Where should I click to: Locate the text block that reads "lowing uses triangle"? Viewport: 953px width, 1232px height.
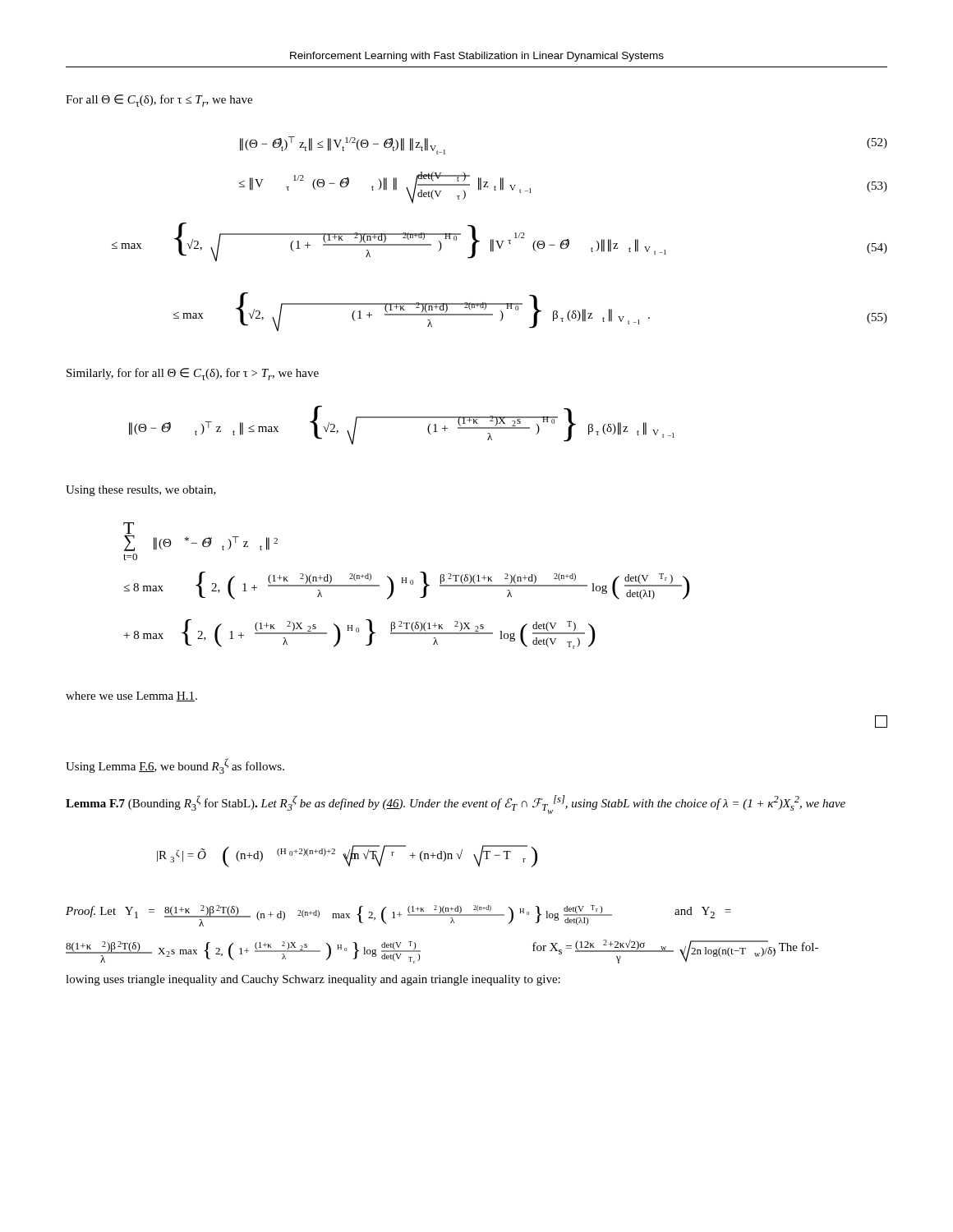(x=313, y=979)
